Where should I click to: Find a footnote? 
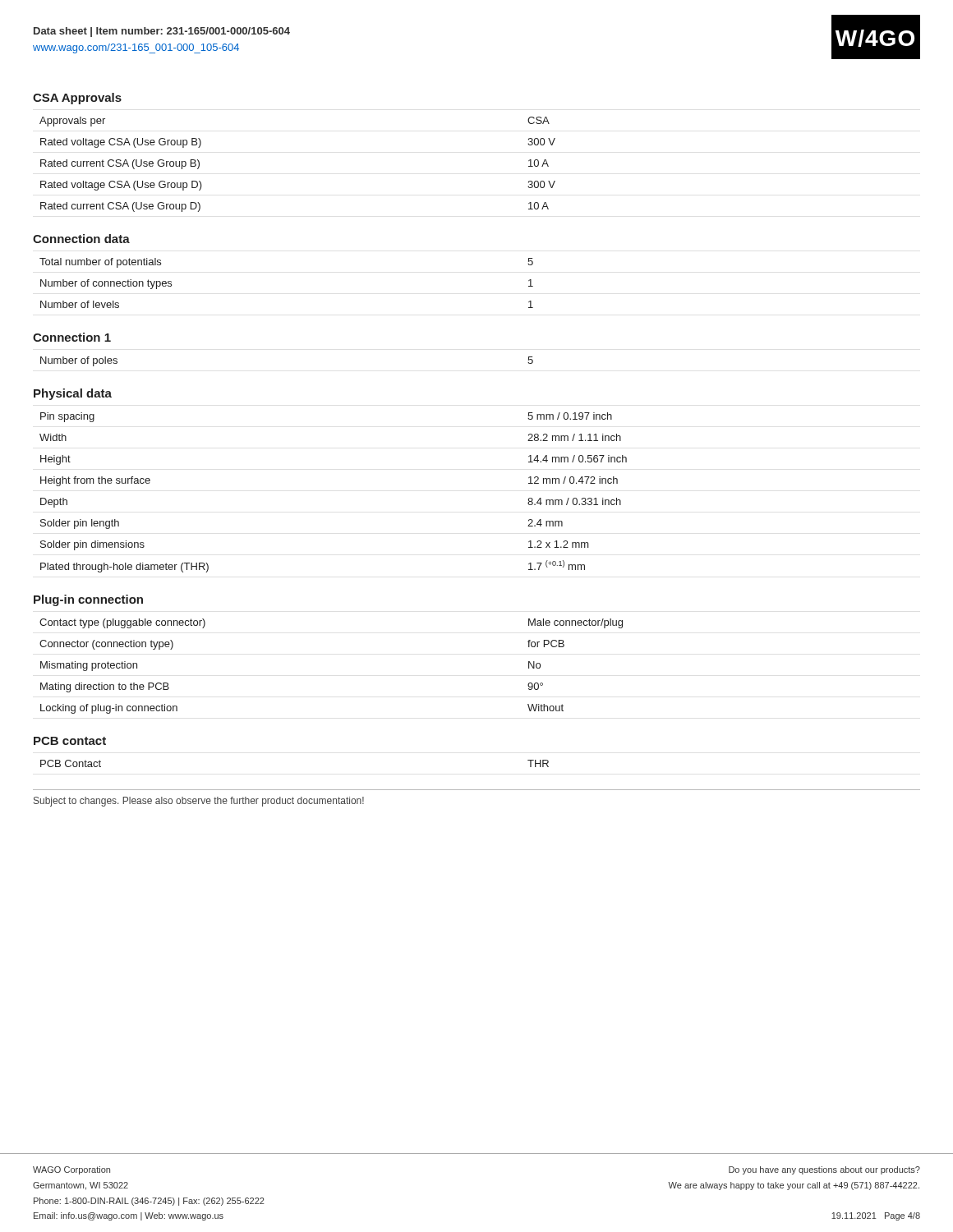coord(199,801)
